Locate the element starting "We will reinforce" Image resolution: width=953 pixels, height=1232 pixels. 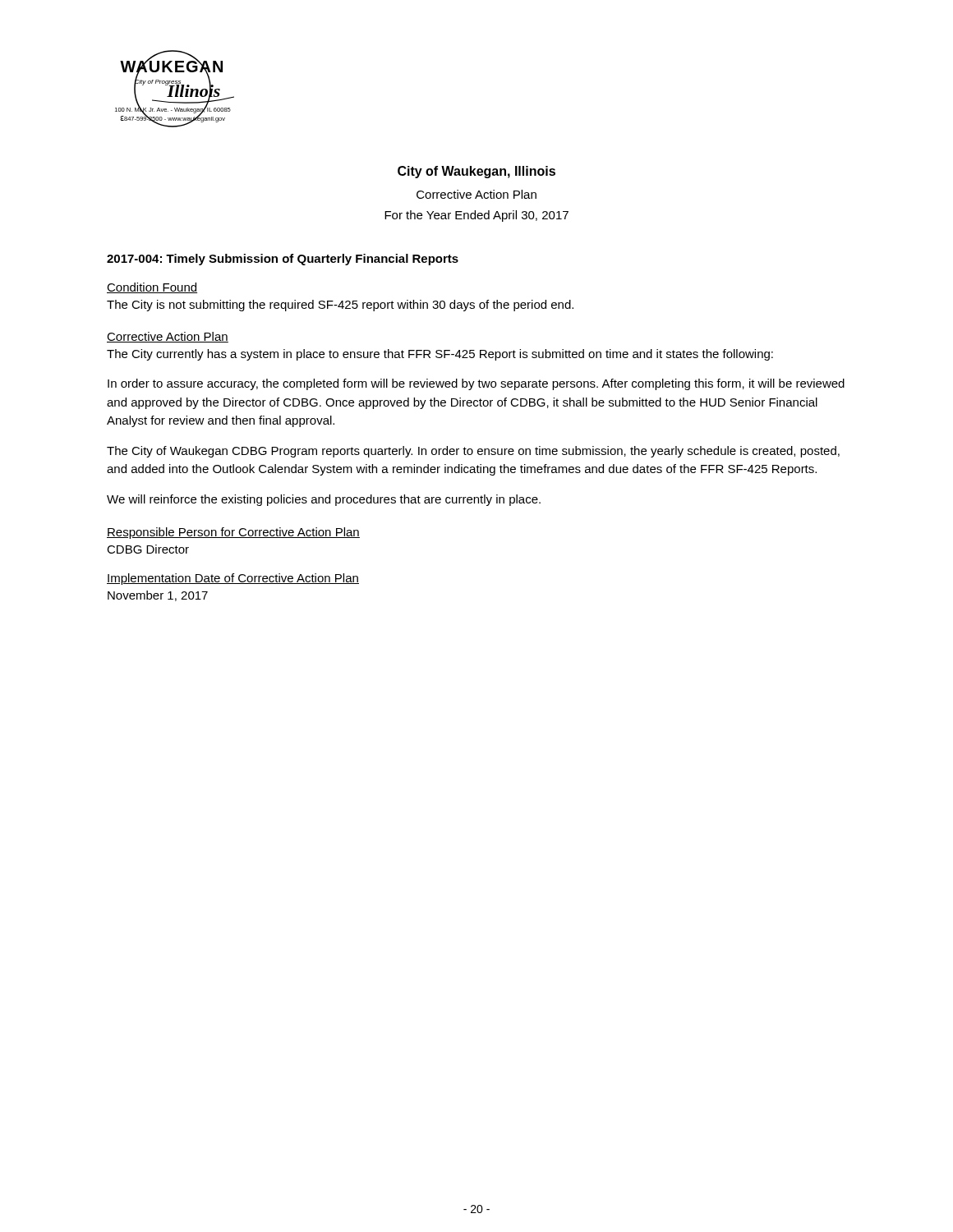(324, 499)
